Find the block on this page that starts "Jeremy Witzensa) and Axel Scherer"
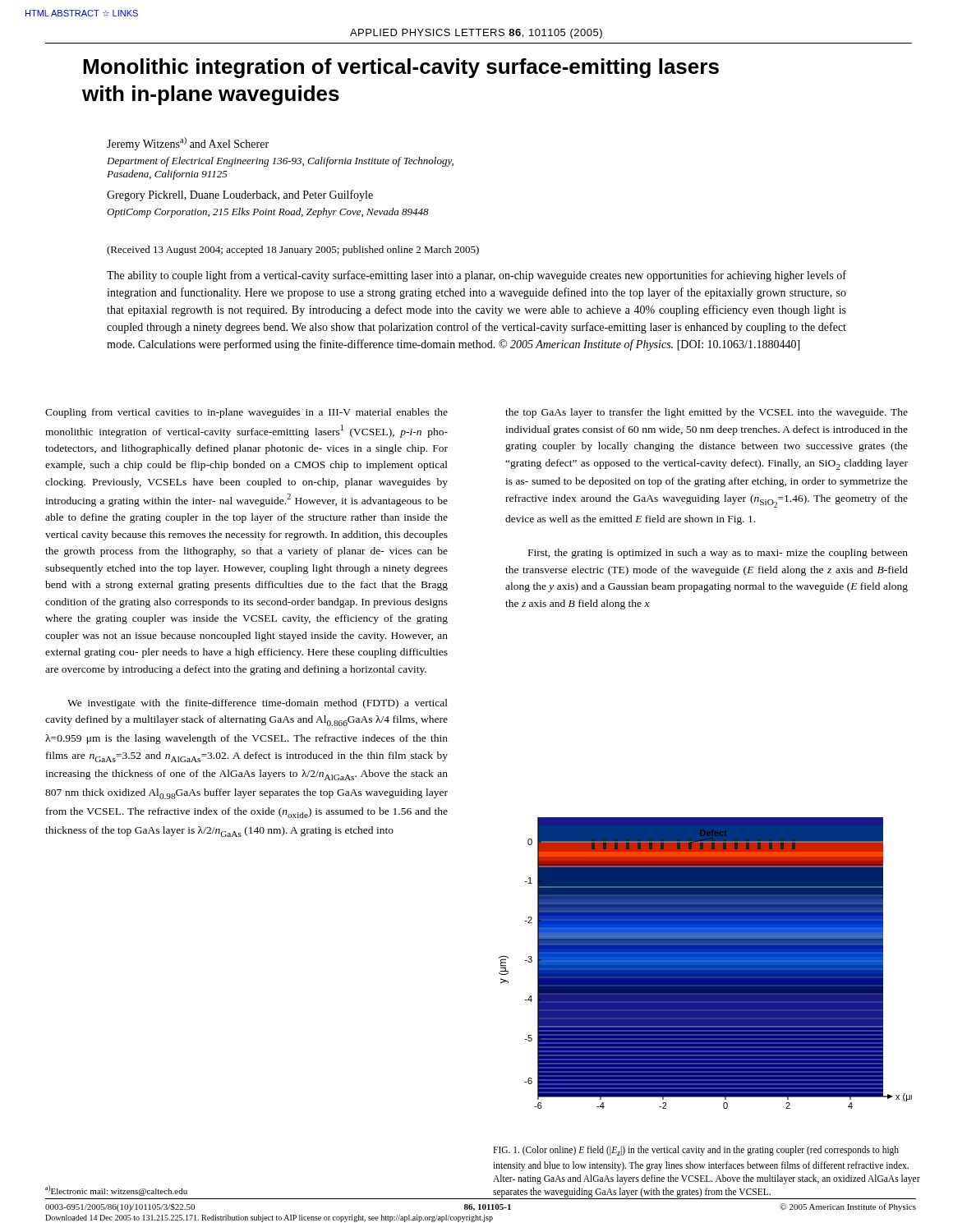This screenshot has height=1232, width=953. pos(188,144)
